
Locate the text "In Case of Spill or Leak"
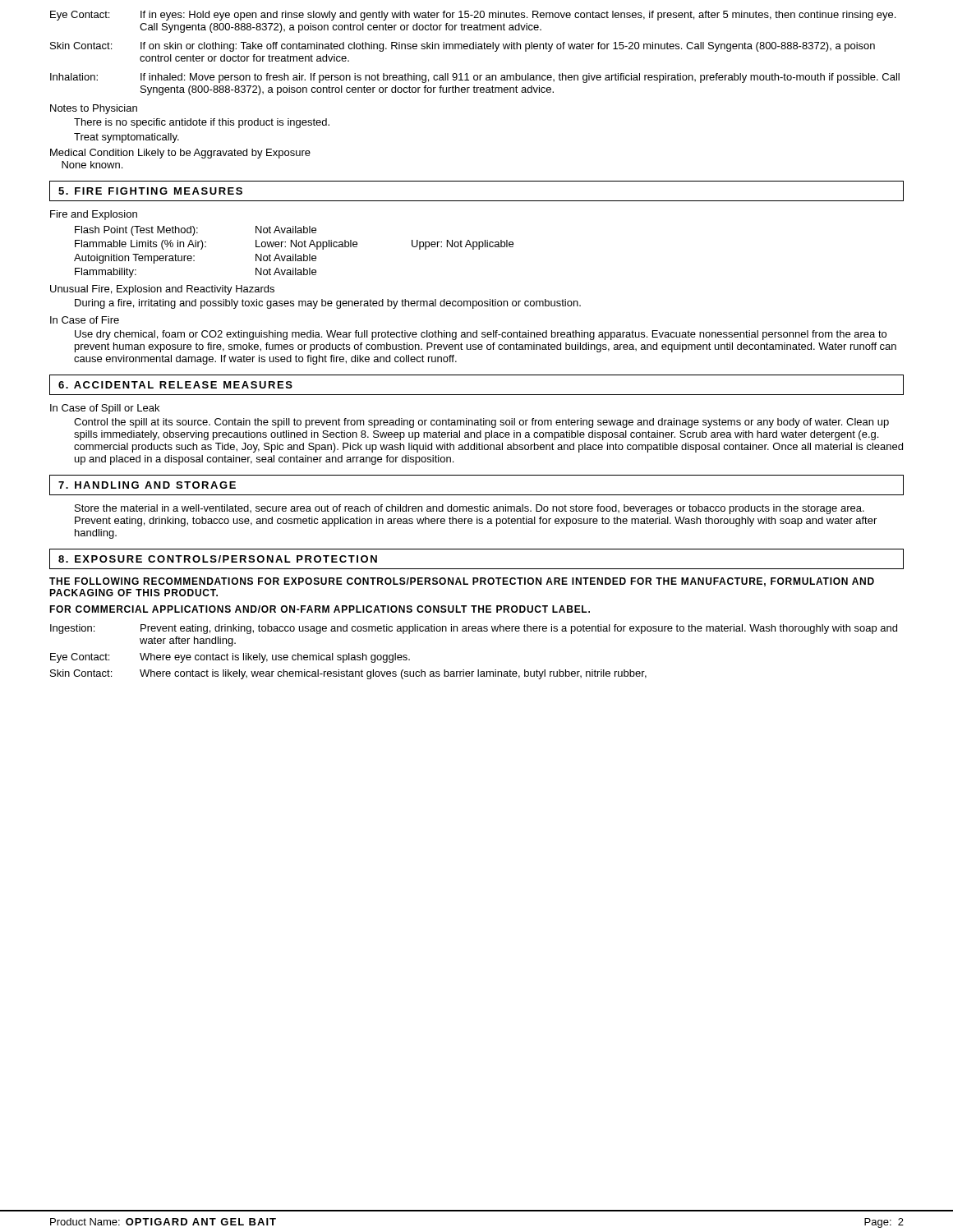click(104, 408)
